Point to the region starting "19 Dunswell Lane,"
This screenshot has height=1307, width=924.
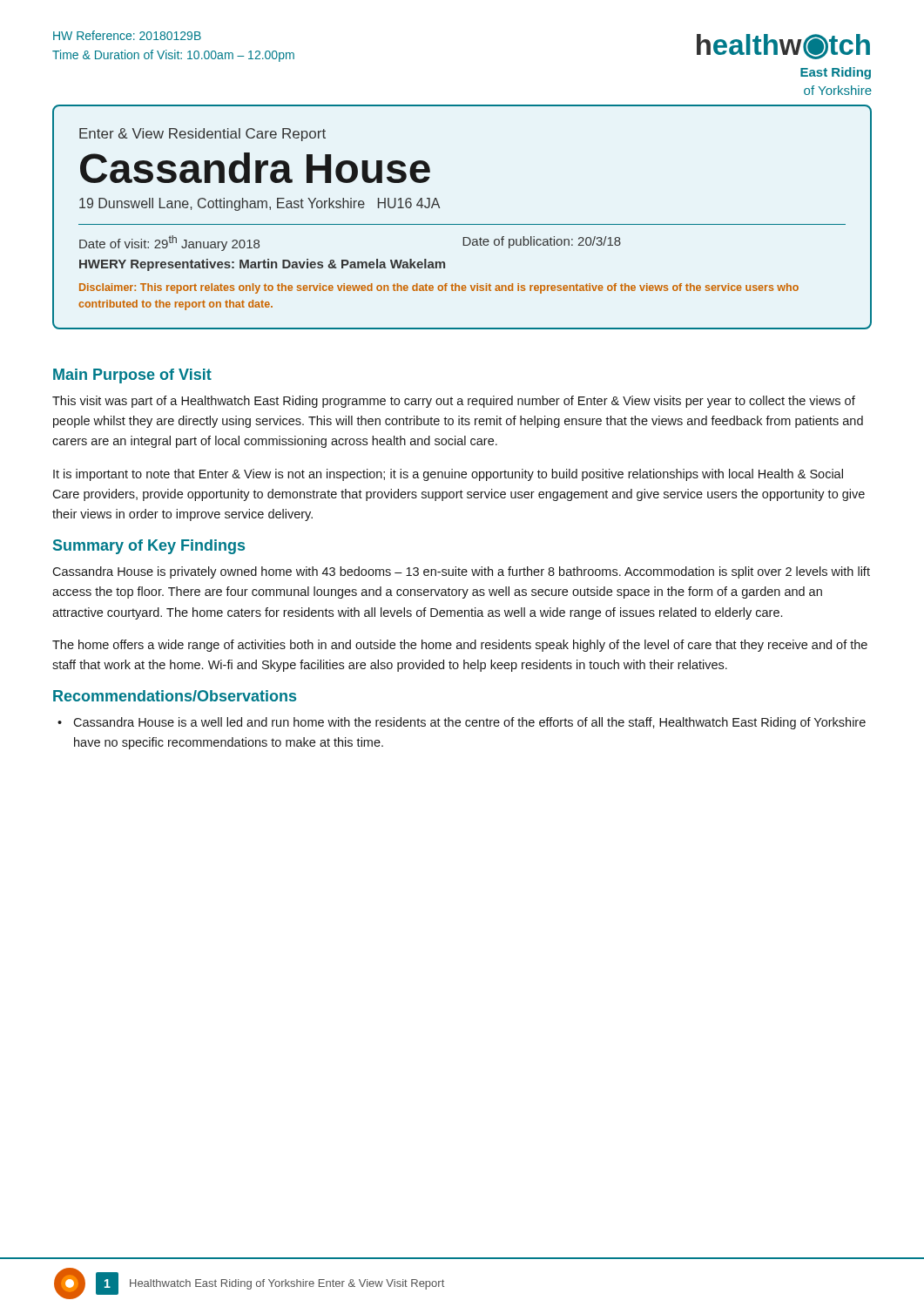point(259,203)
